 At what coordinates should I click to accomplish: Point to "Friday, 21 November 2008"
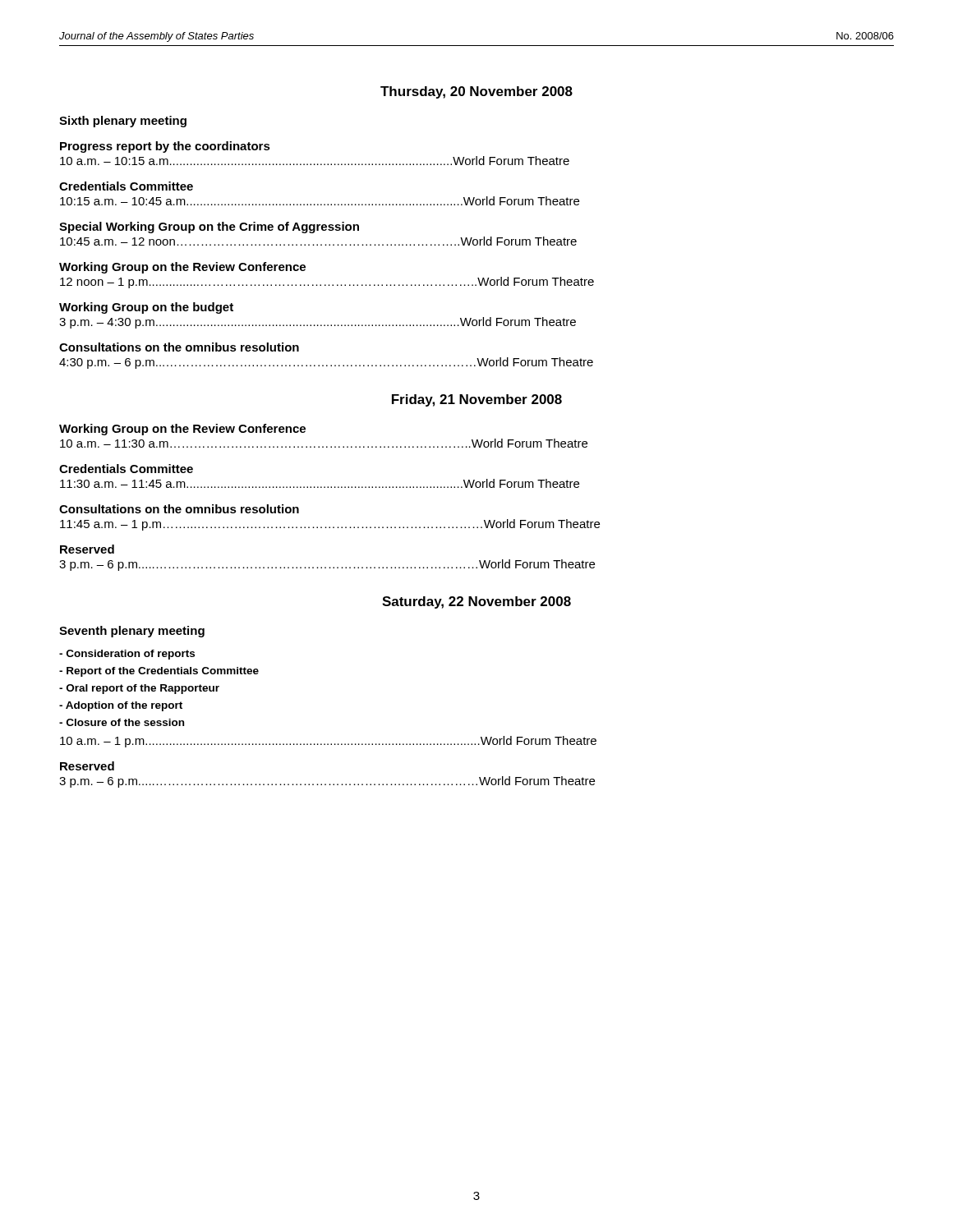click(x=476, y=400)
